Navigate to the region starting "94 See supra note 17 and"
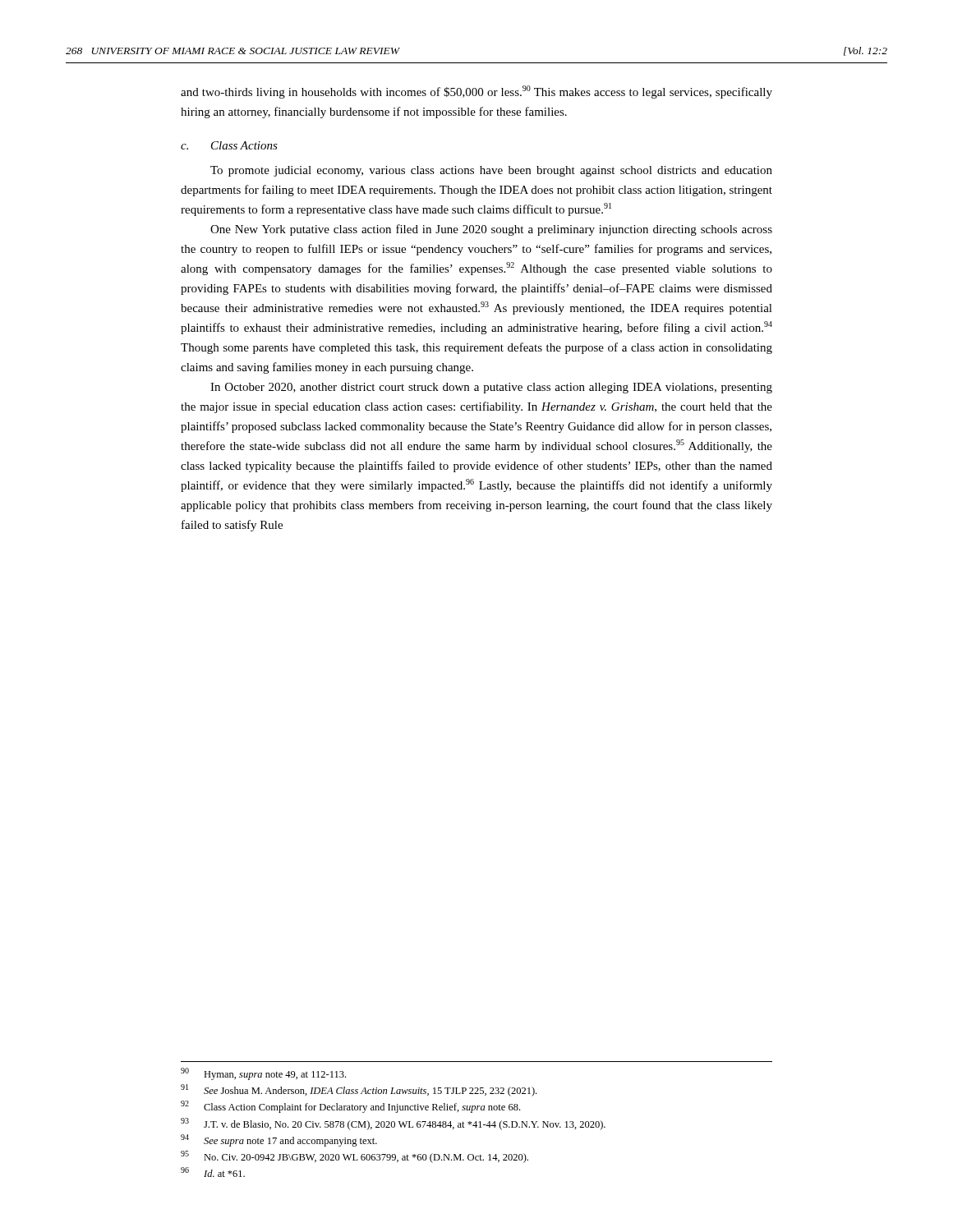 [279, 1140]
